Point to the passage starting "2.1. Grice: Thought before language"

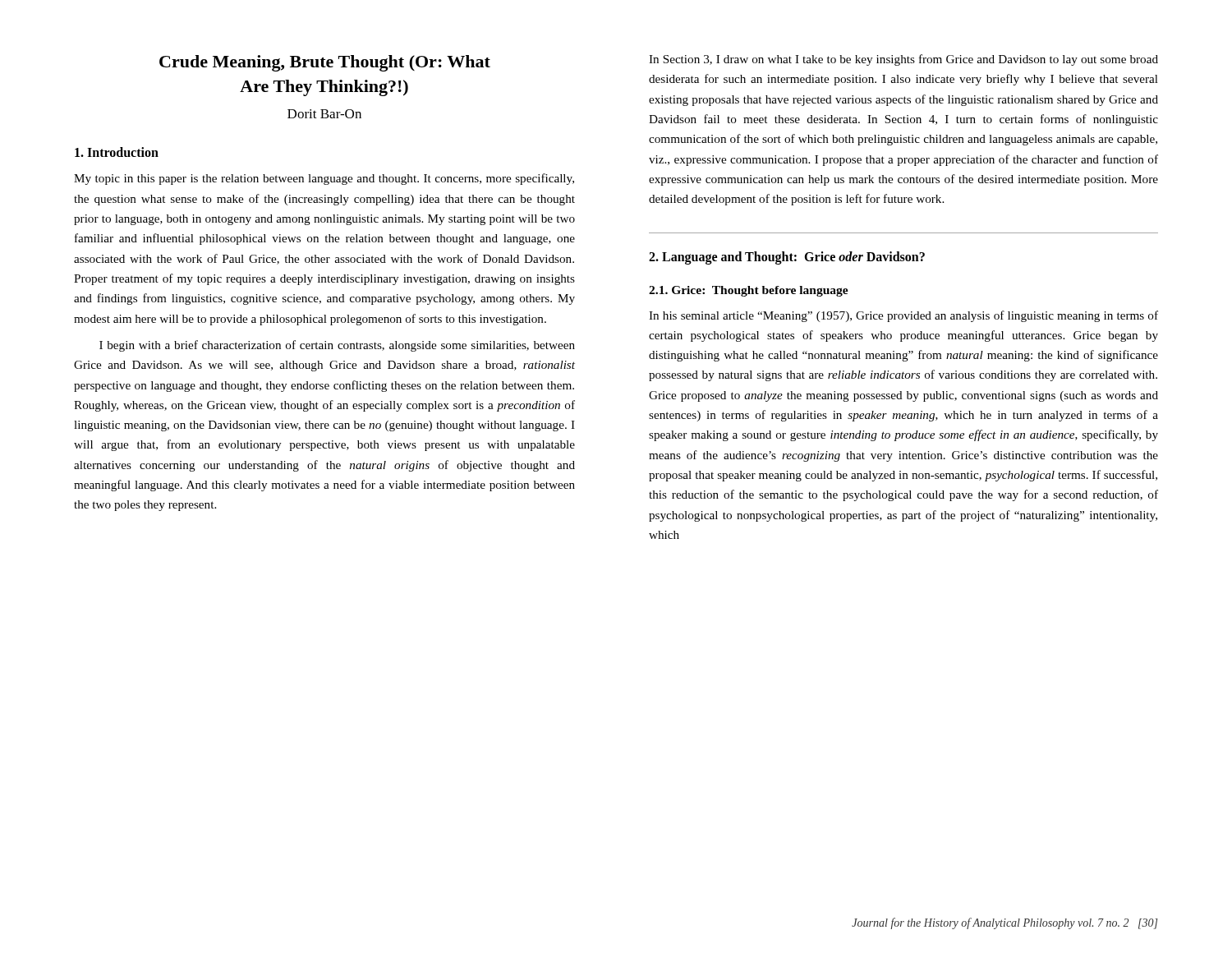click(x=749, y=289)
